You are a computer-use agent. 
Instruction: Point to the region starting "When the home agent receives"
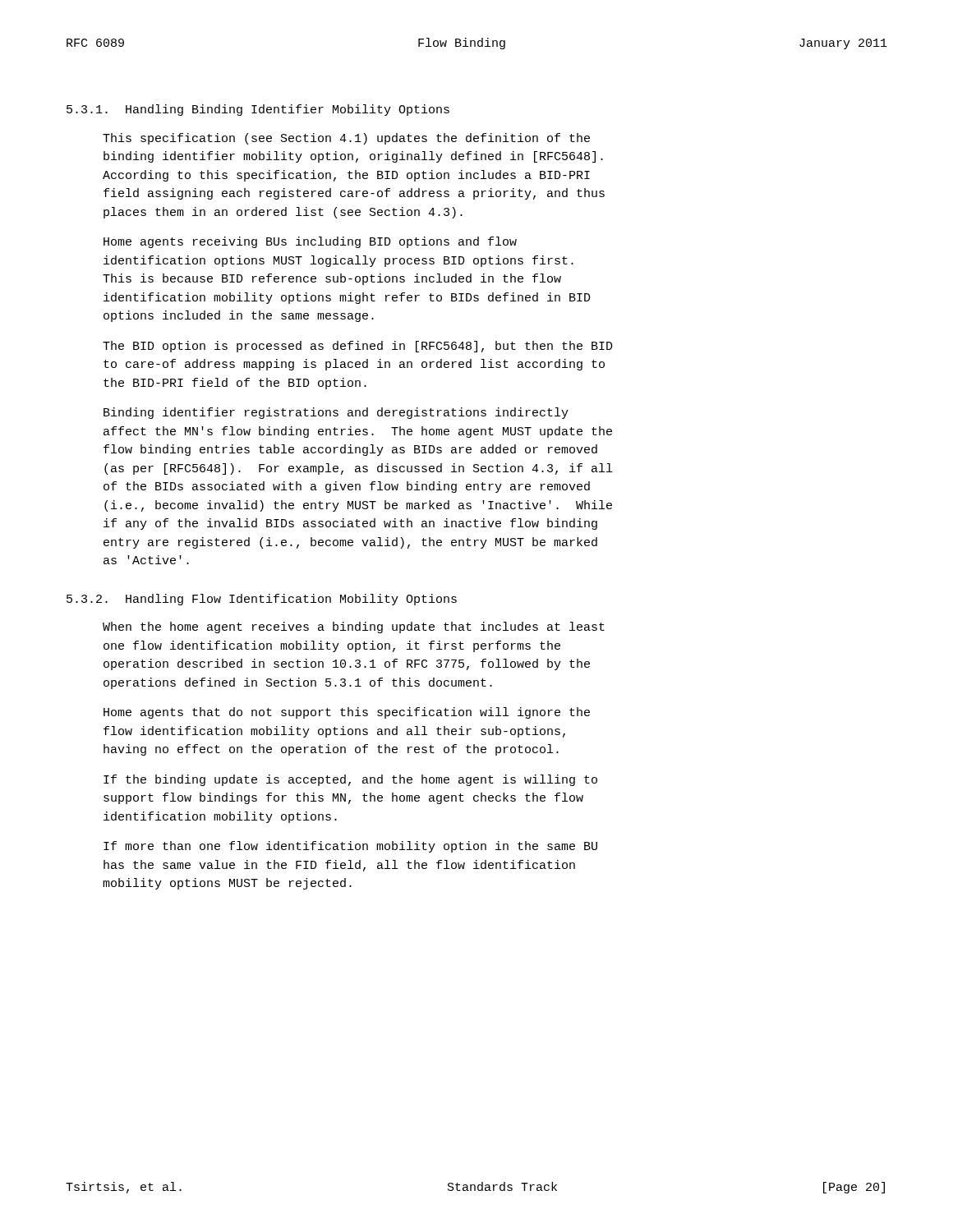(x=354, y=656)
